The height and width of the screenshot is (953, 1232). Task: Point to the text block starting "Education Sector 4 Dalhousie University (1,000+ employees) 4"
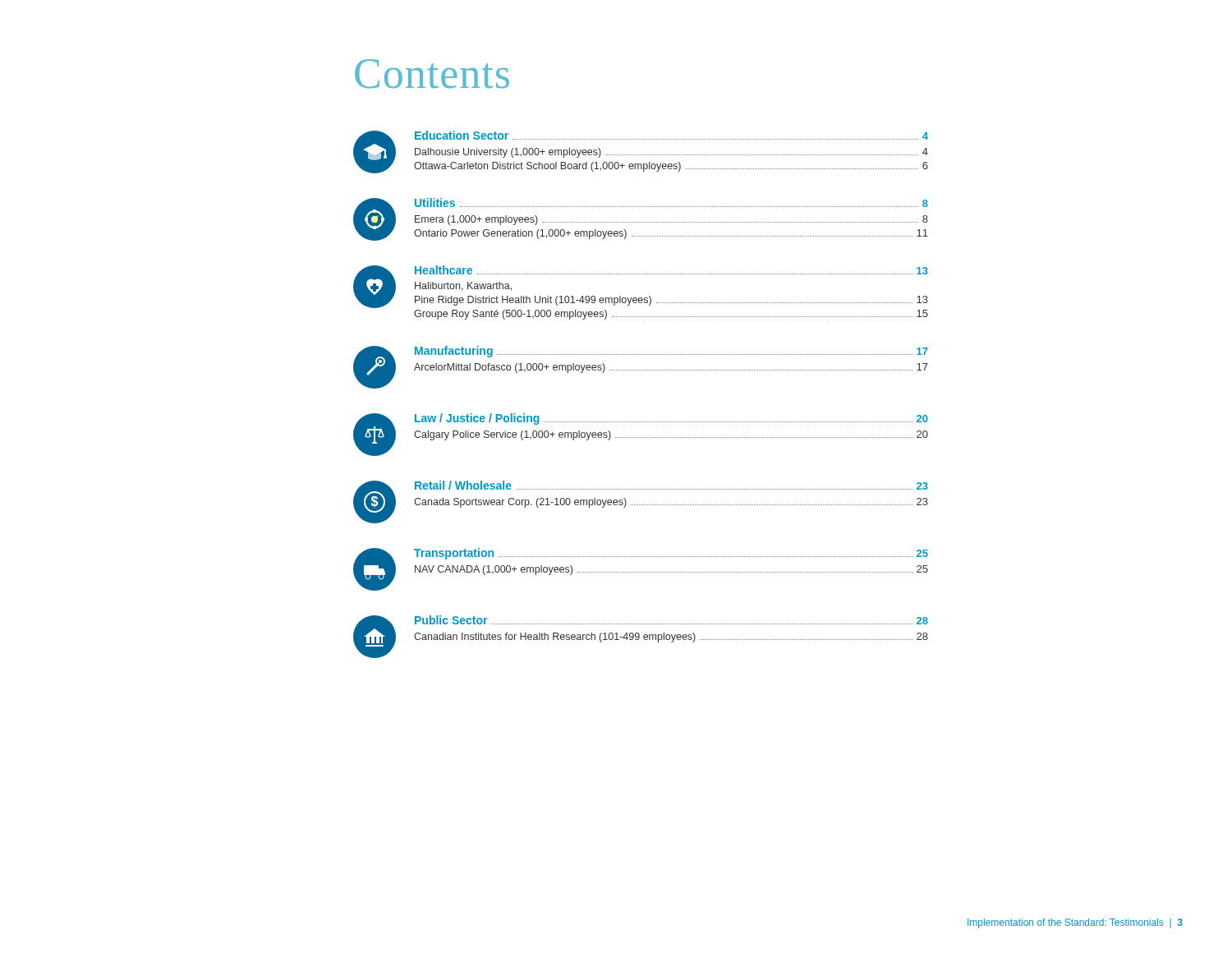(641, 151)
